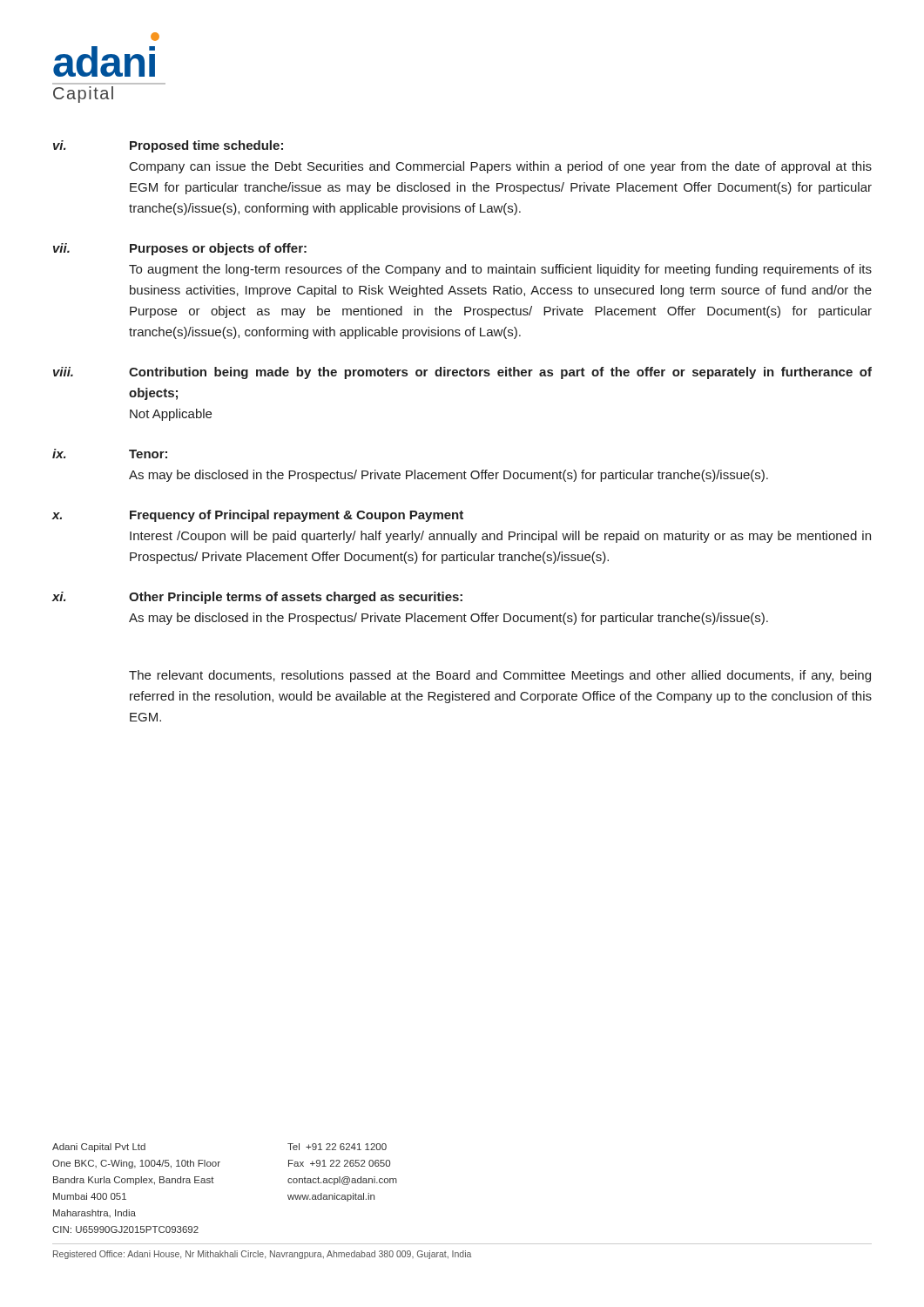The image size is (924, 1307).
Task: Where is the passage that starts "xi. Other Principle"?
Action: point(257,598)
